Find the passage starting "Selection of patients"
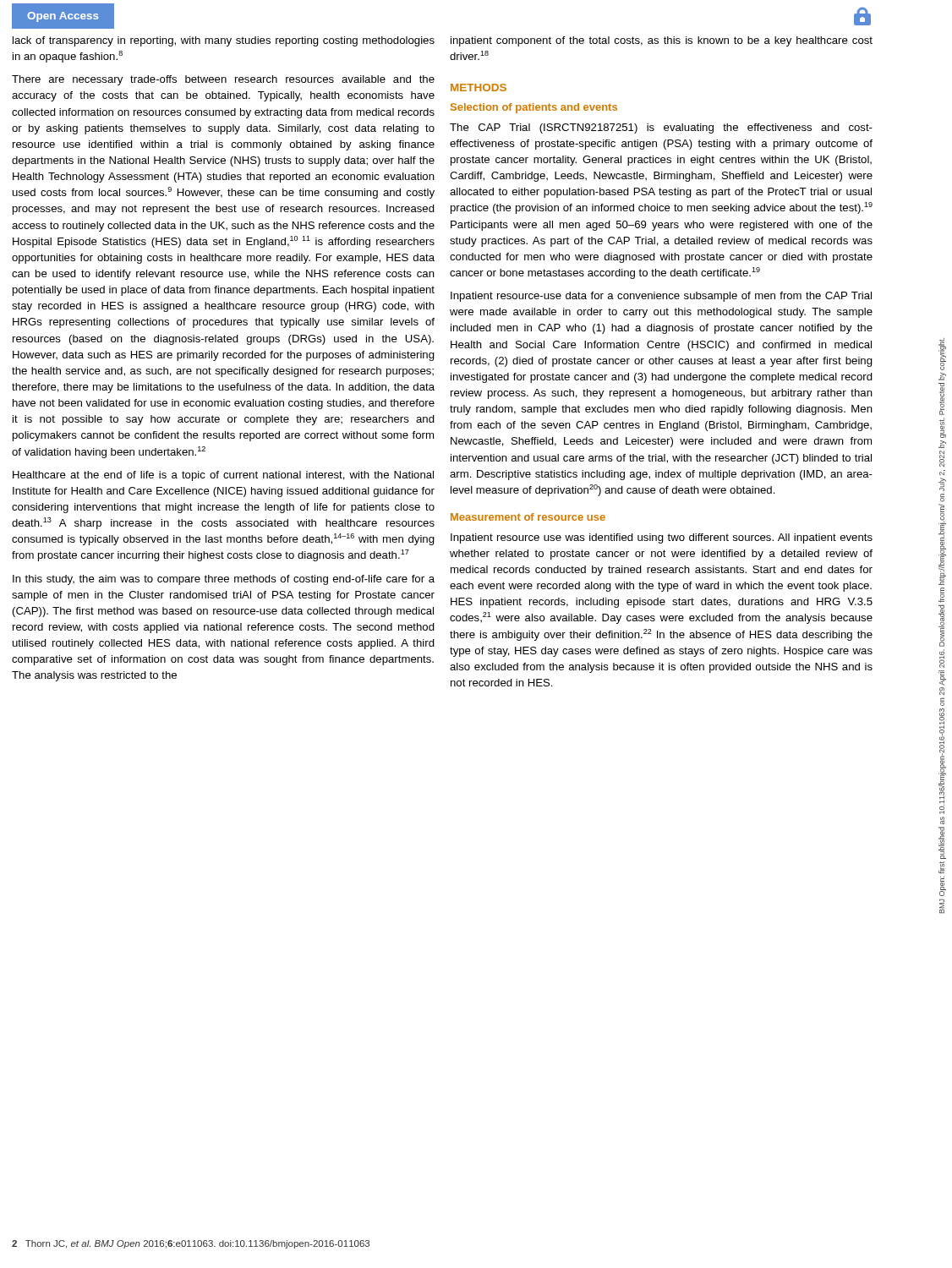The image size is (952, 1268). (534, 107)
